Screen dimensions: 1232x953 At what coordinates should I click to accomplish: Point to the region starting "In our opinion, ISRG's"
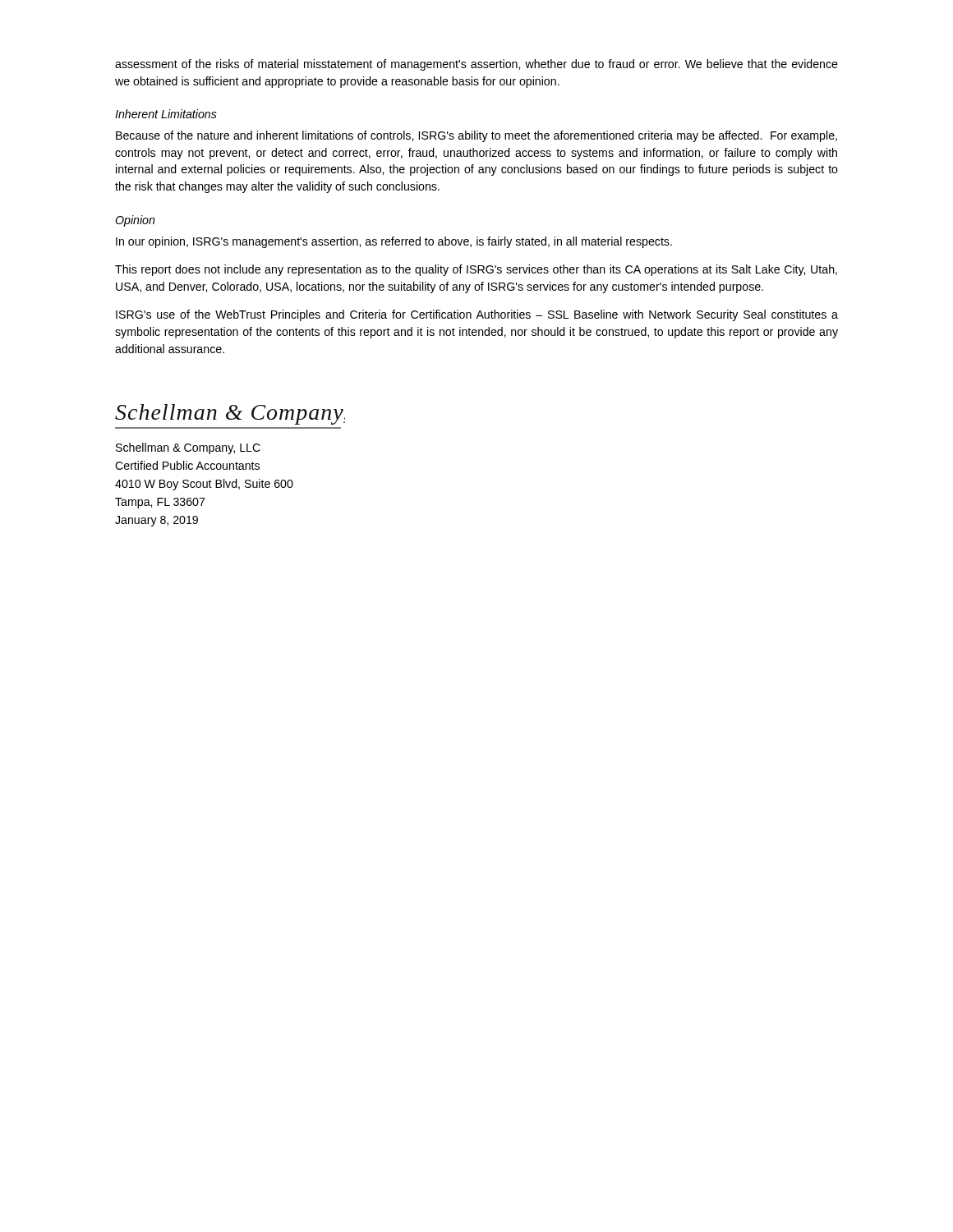coord(394,241)
